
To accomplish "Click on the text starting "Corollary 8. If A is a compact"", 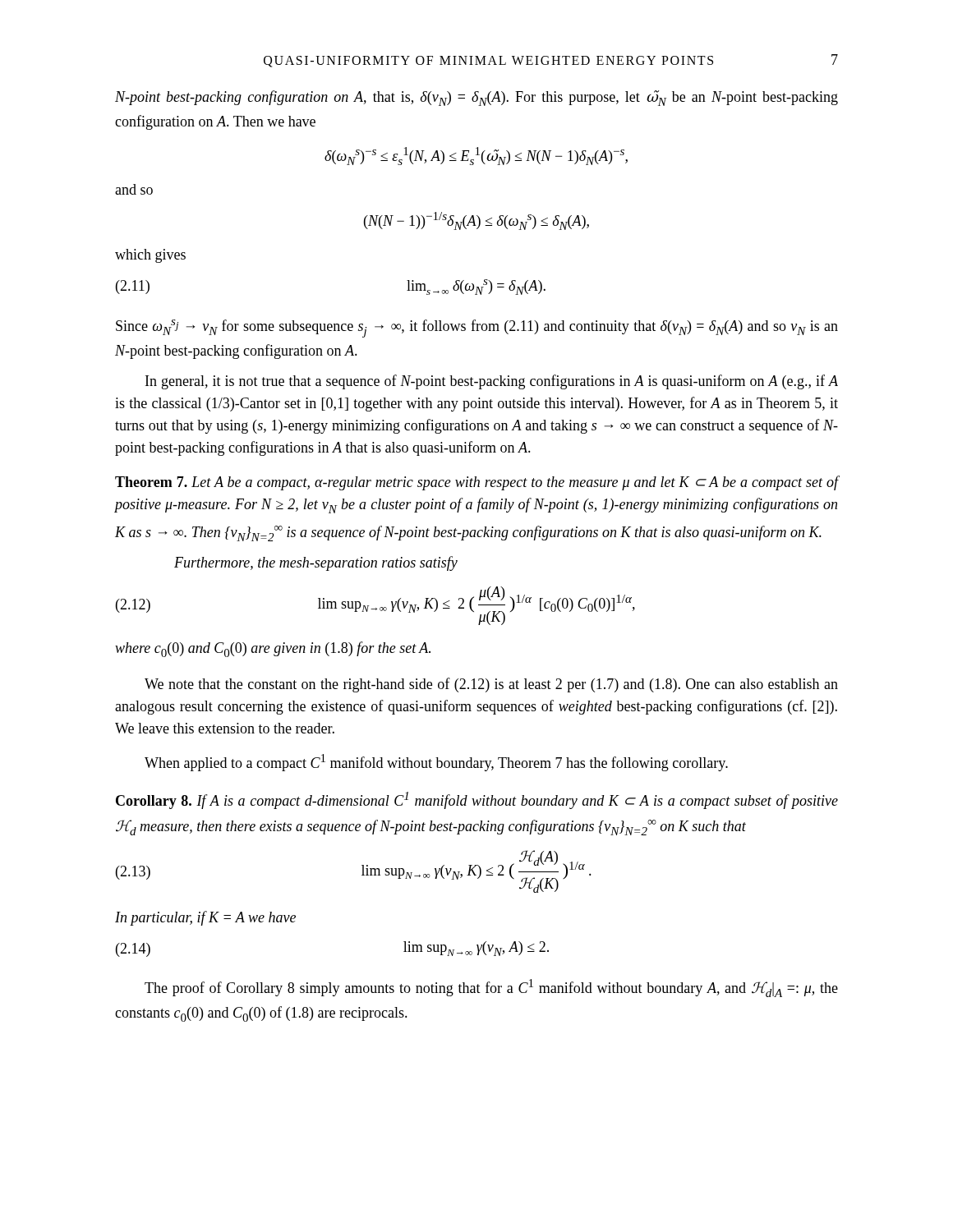I will [476, 813].
